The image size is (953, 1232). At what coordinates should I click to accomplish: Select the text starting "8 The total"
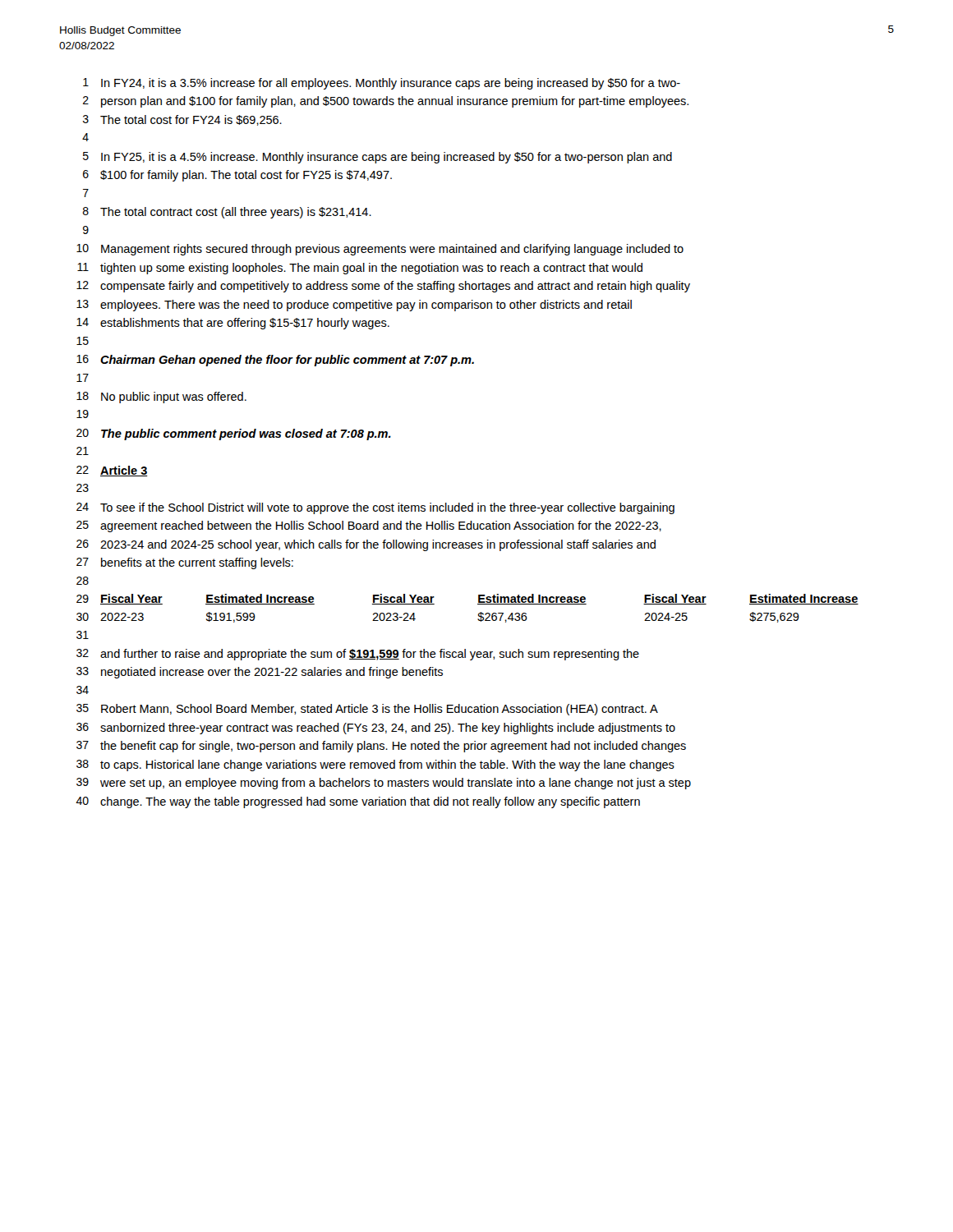click(227, 213)
